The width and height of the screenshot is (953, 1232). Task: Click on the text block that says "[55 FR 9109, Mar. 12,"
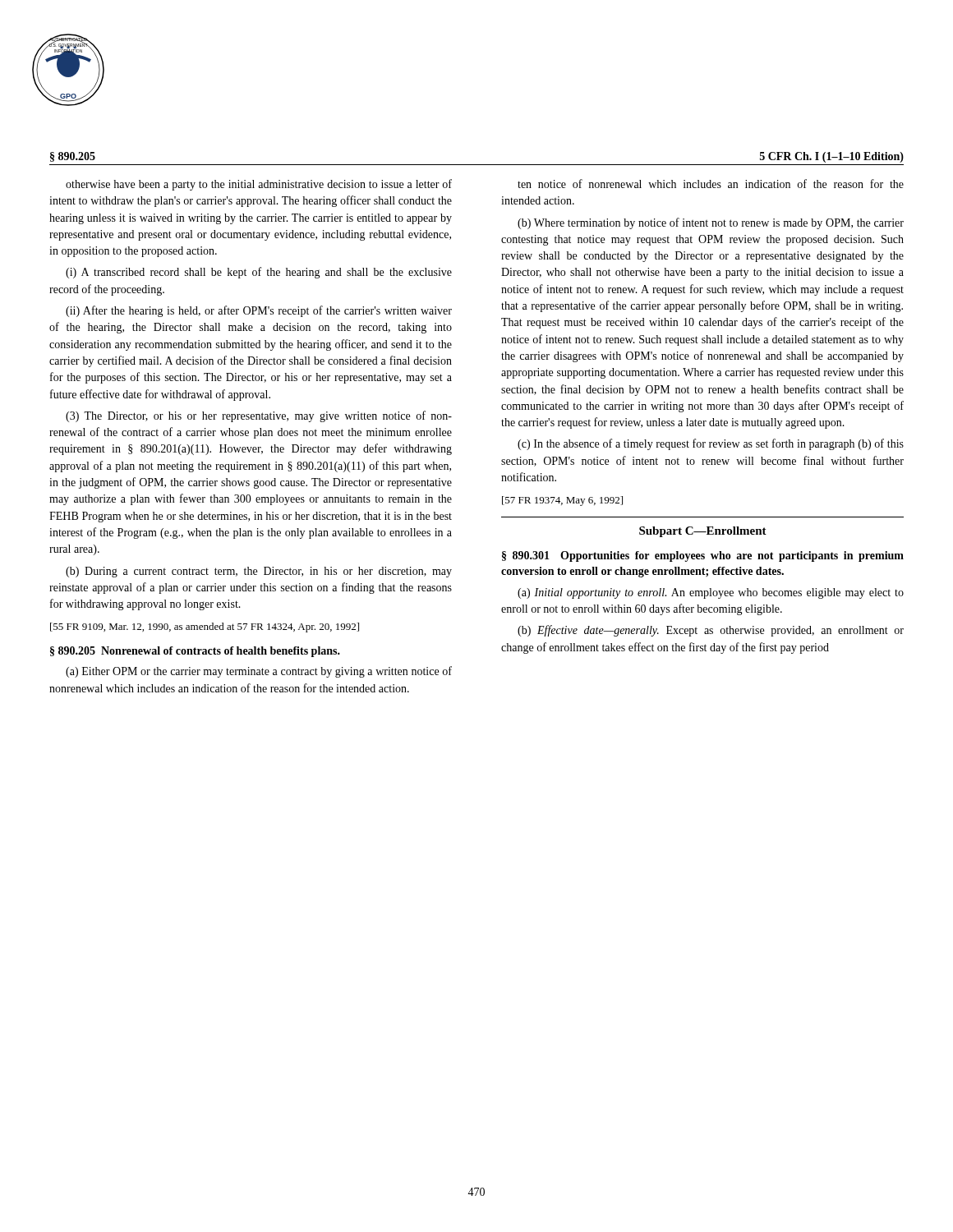point(251,627)
